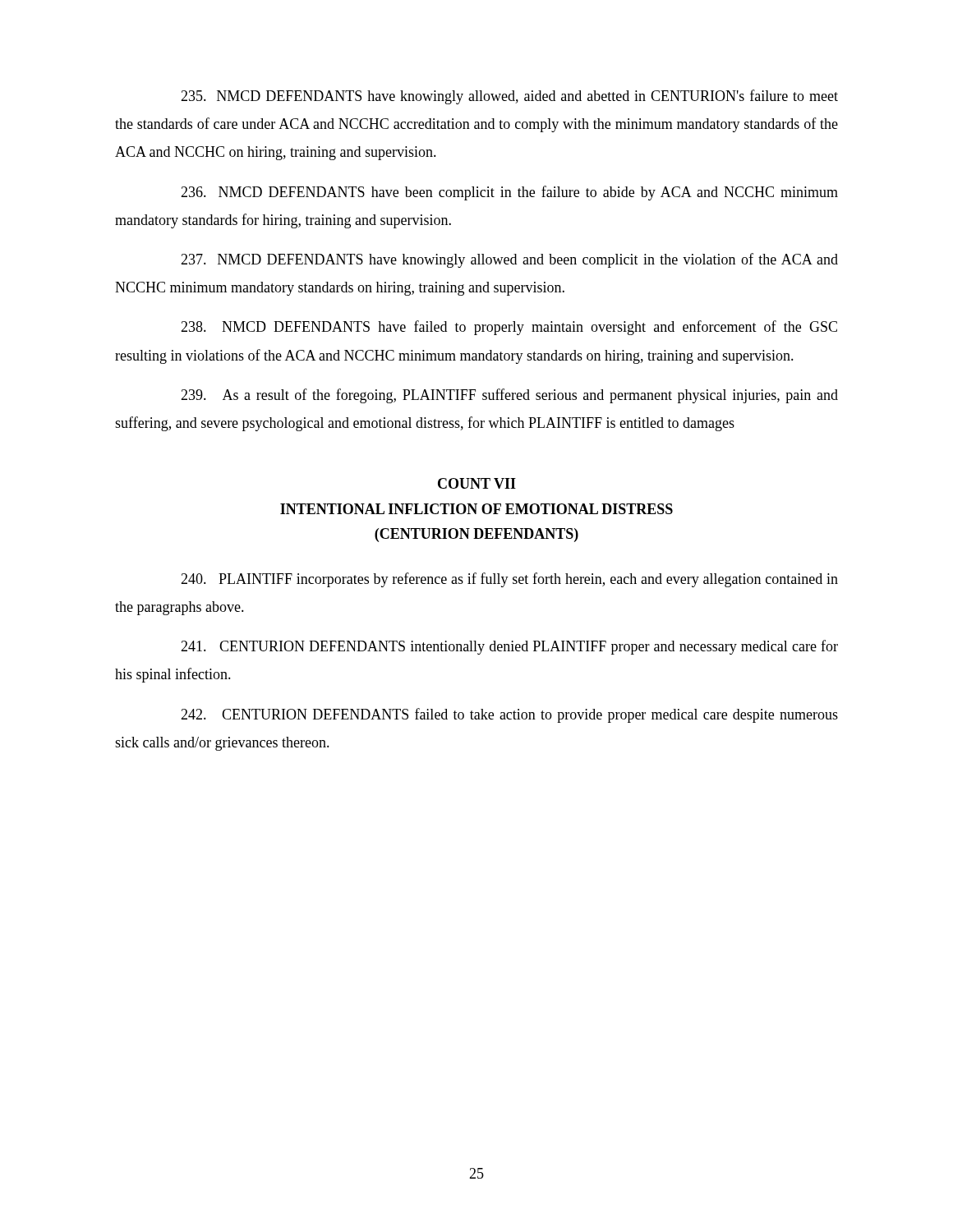
Task: Navigate to the passage starting "CENTURION DEFENDANTS failed to take"
Action: [476, 728]
